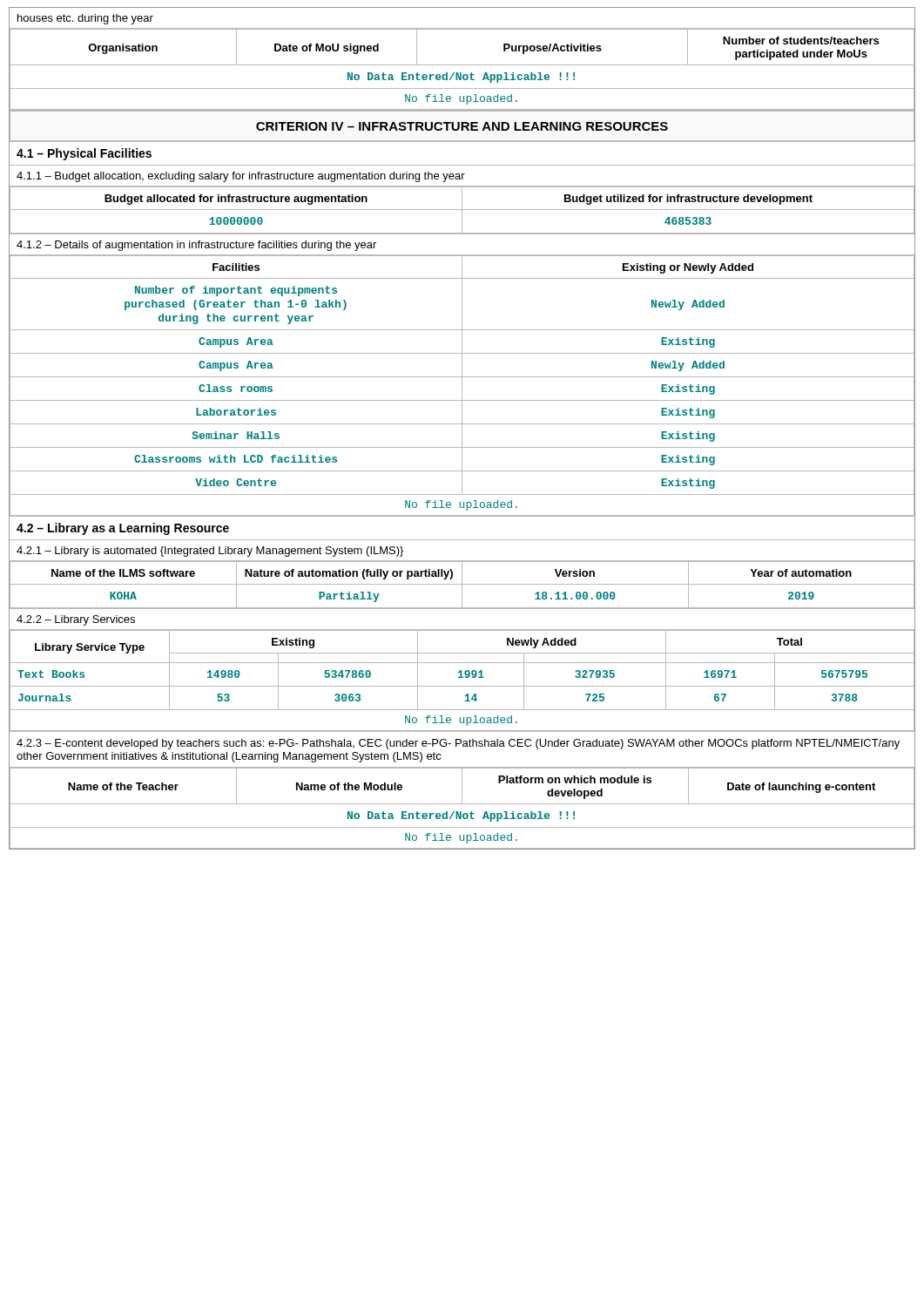The height and width of the screenshot is (1307, 924).
Task: Click on the table containing "Budget allocated for infrastructure"
Action: click(462, 210)
